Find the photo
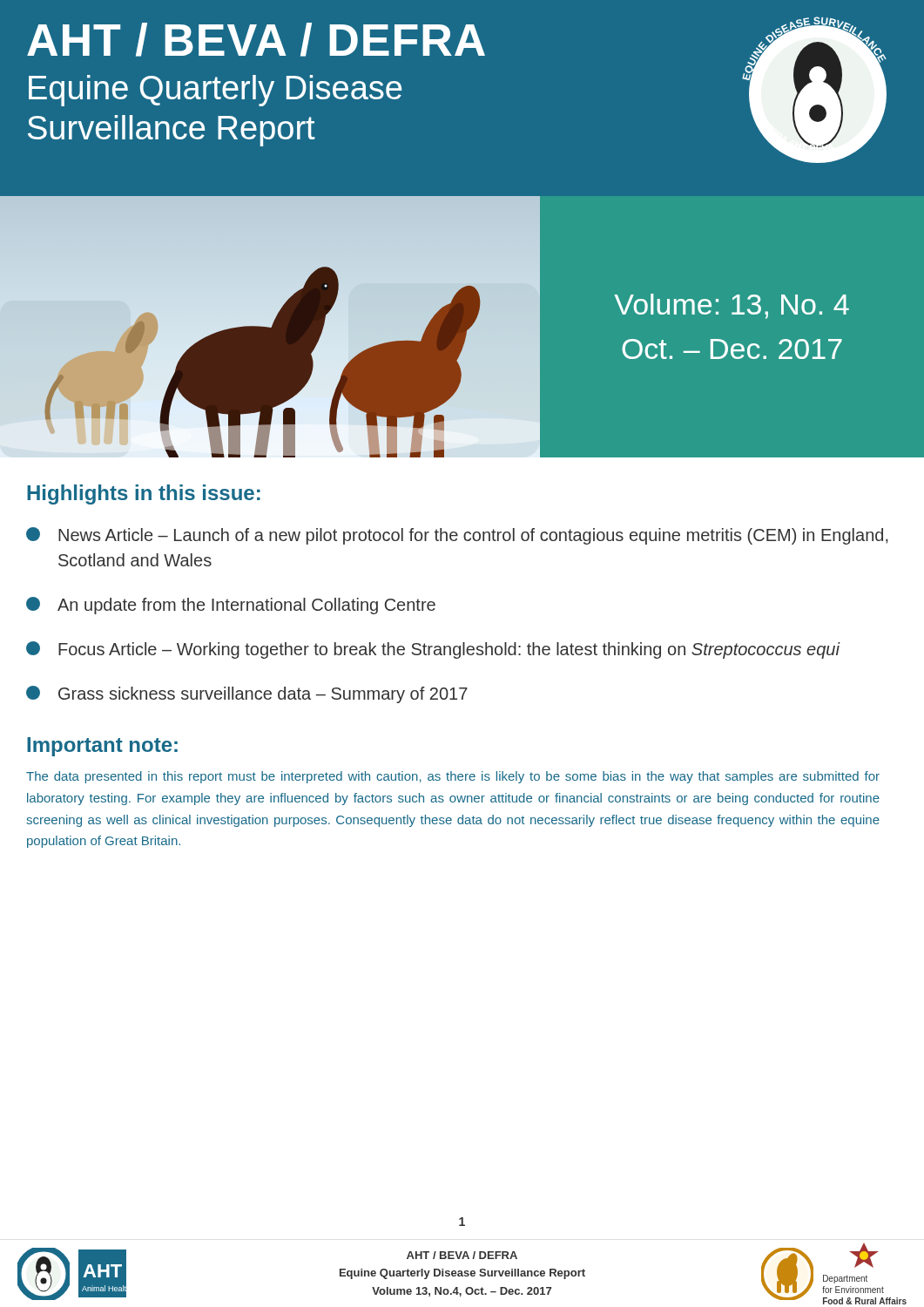This screenshot has width=924, height=1307. pos(270,327)
